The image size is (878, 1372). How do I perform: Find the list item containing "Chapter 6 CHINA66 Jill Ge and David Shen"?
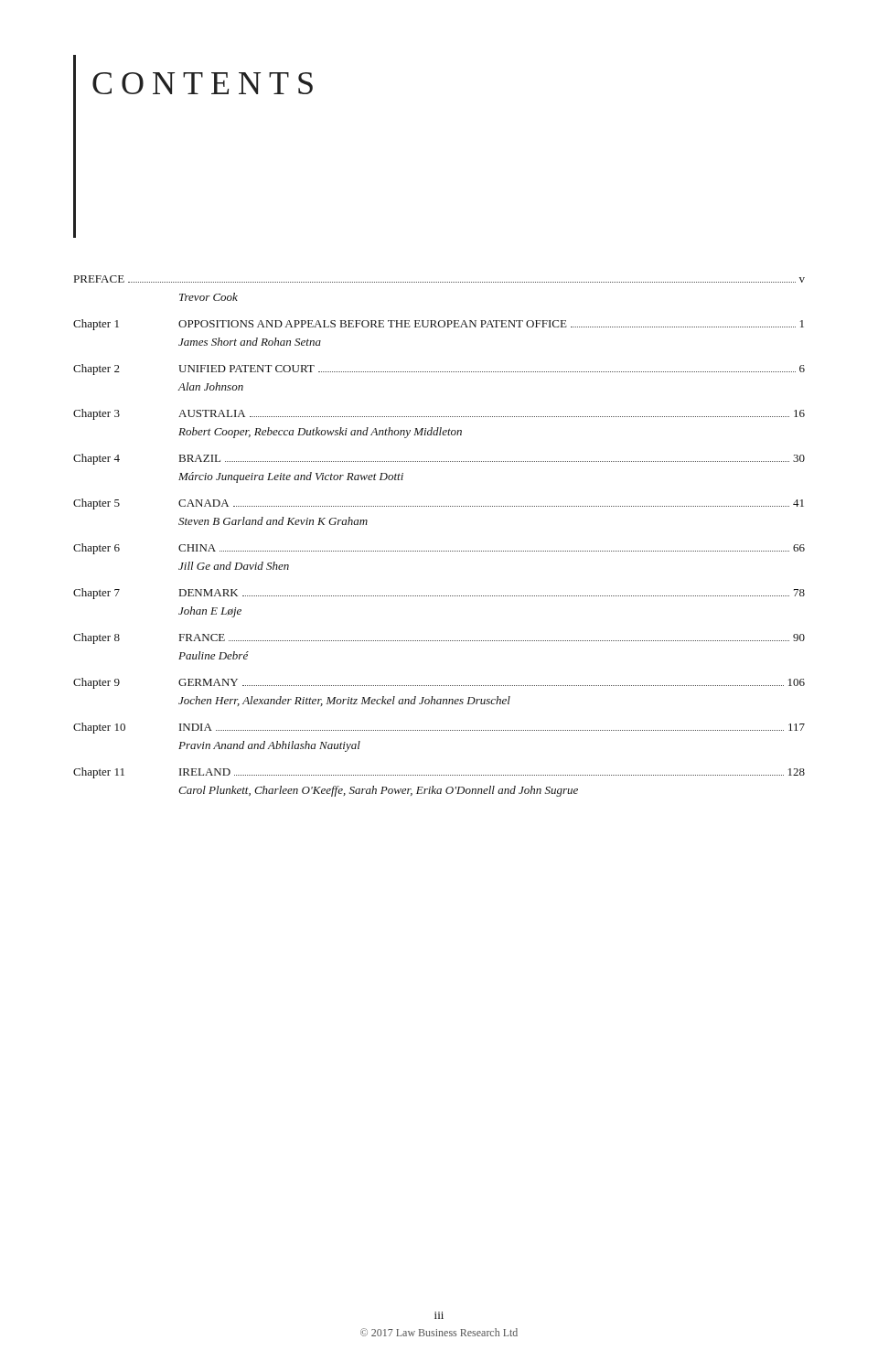[439, 557]
